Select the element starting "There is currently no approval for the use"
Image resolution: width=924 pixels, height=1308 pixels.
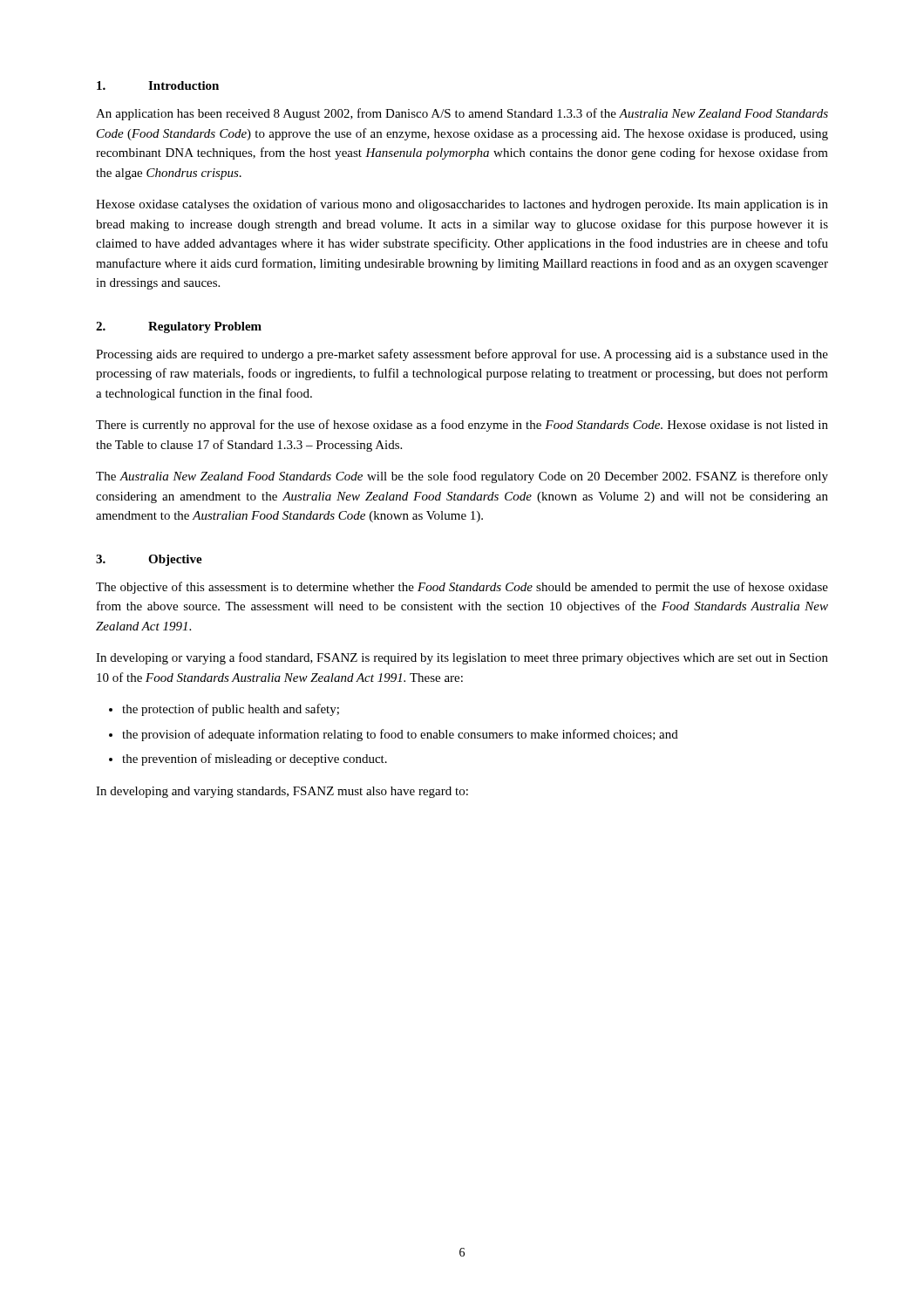point(462,435)
